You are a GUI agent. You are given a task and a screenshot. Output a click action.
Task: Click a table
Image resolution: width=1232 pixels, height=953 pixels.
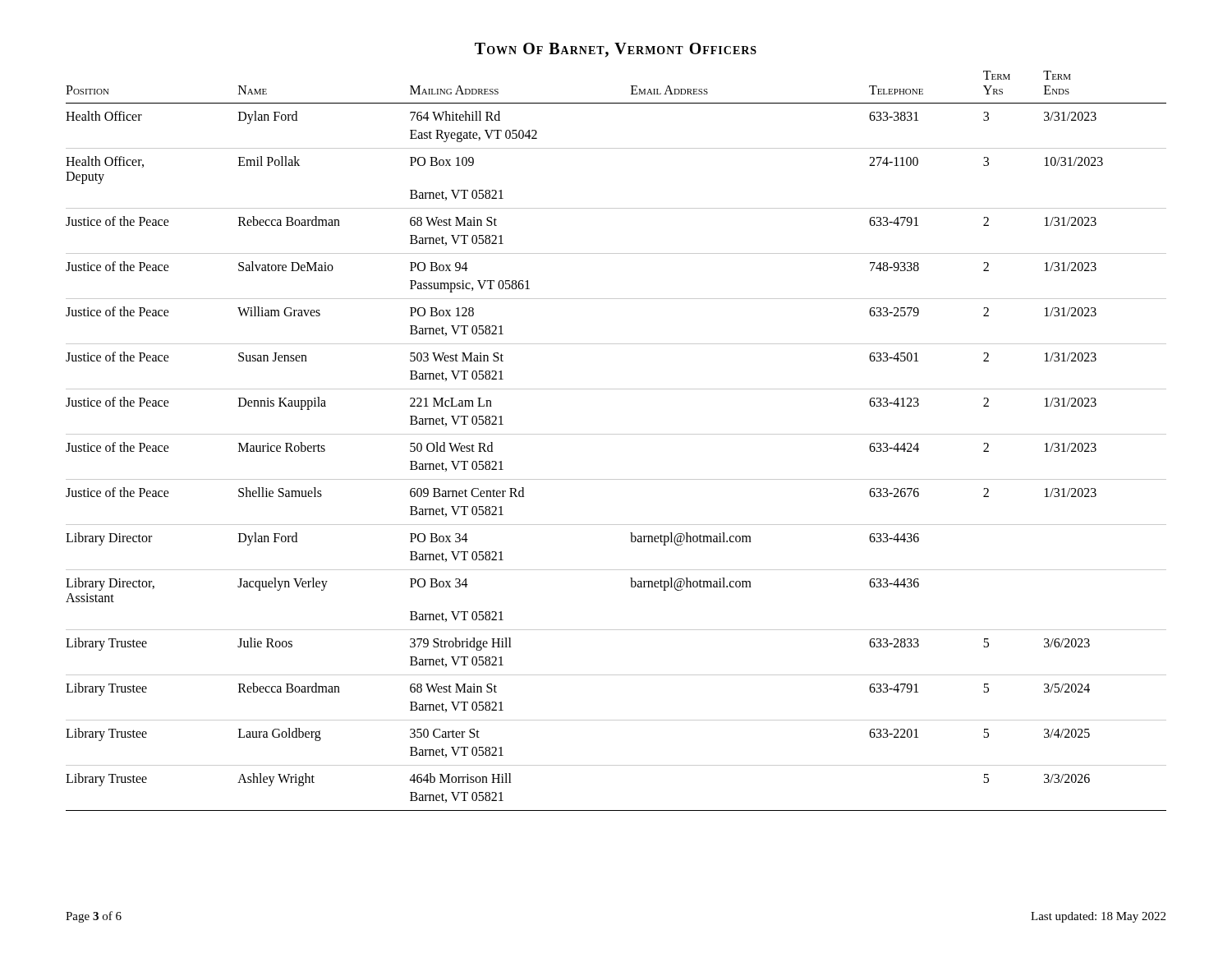[616, 438]
